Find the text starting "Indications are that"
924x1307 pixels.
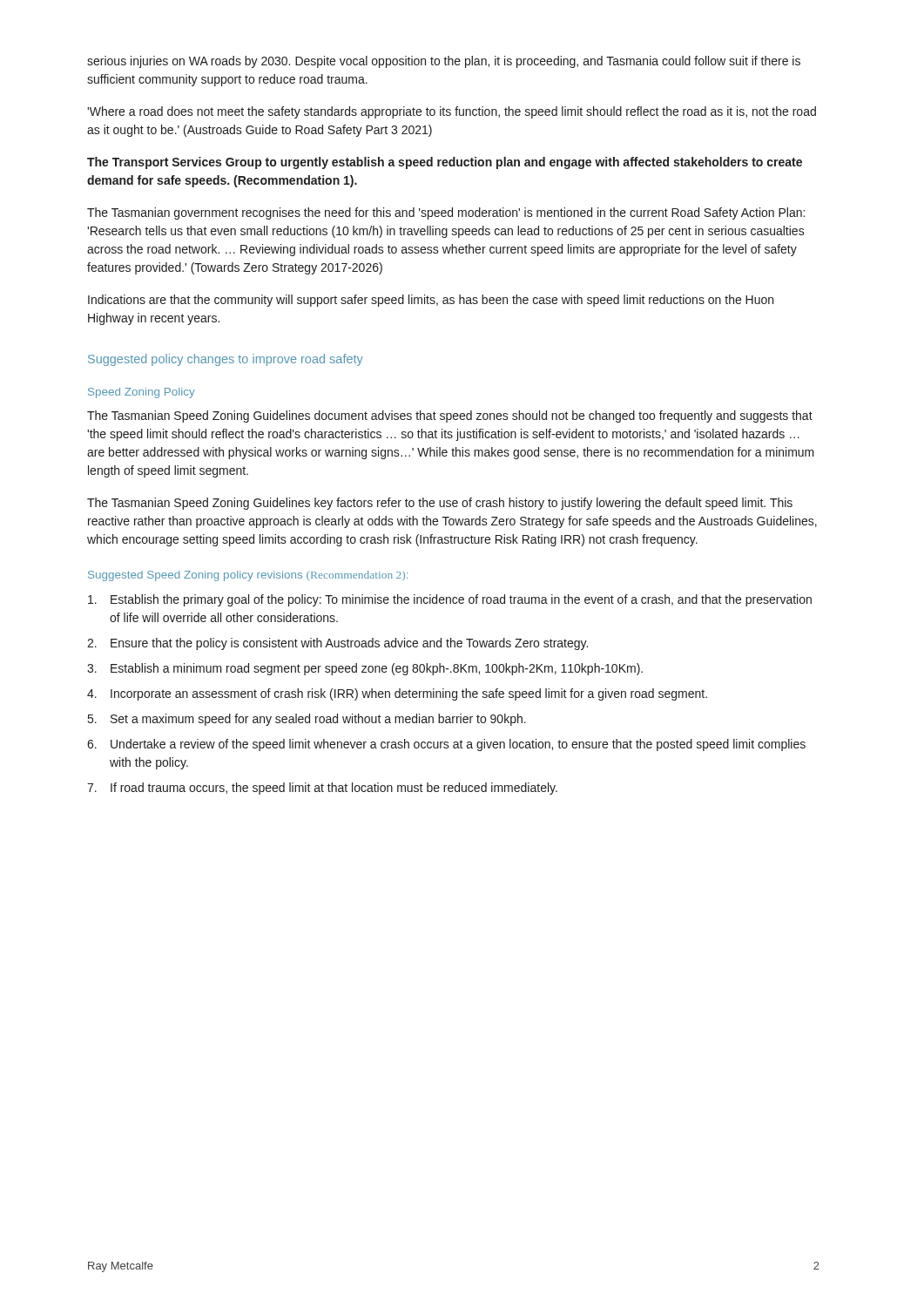431,309
